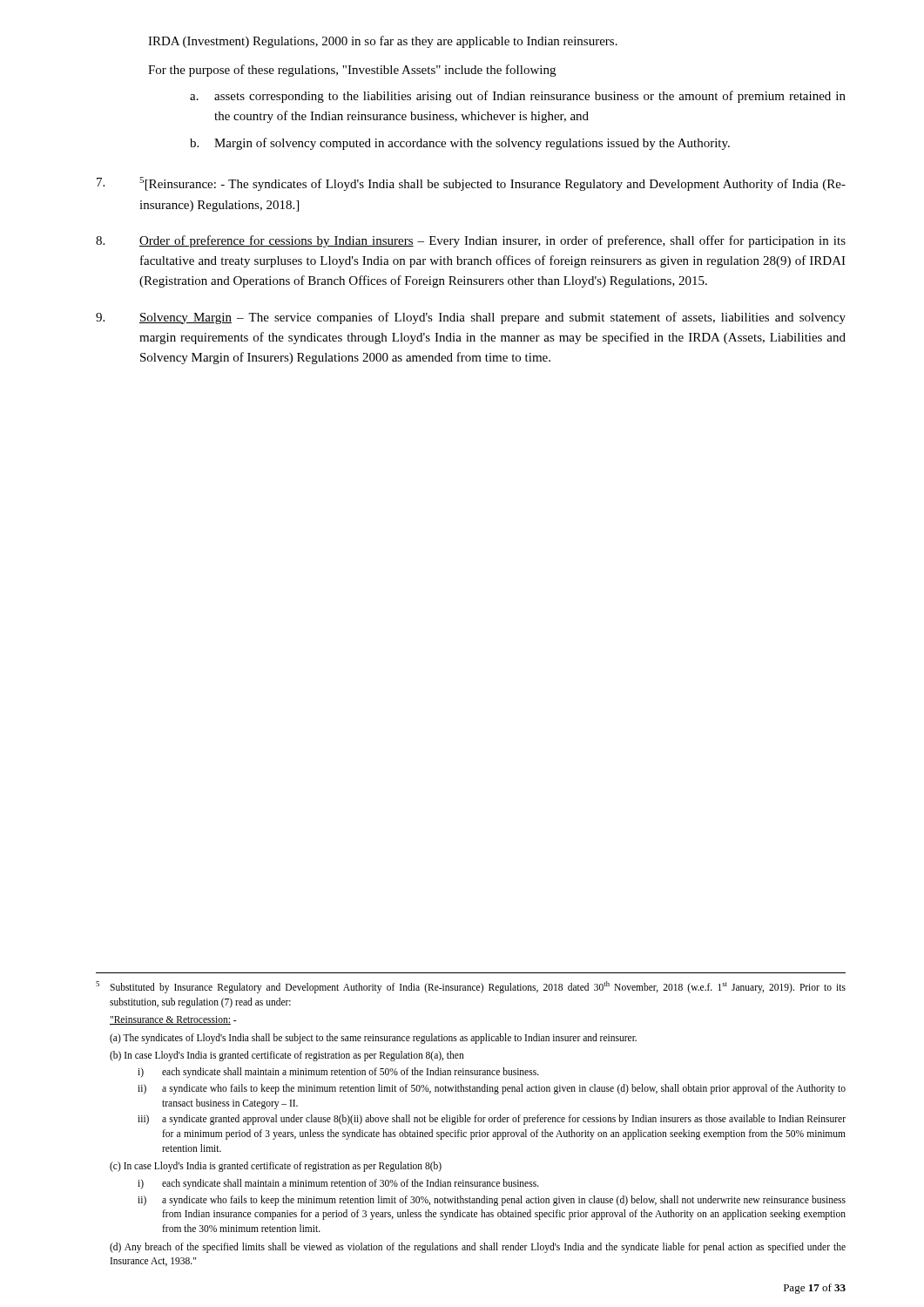
Task: Where is the passage that starts "For the purpose"?
Action: click(352, 70)
